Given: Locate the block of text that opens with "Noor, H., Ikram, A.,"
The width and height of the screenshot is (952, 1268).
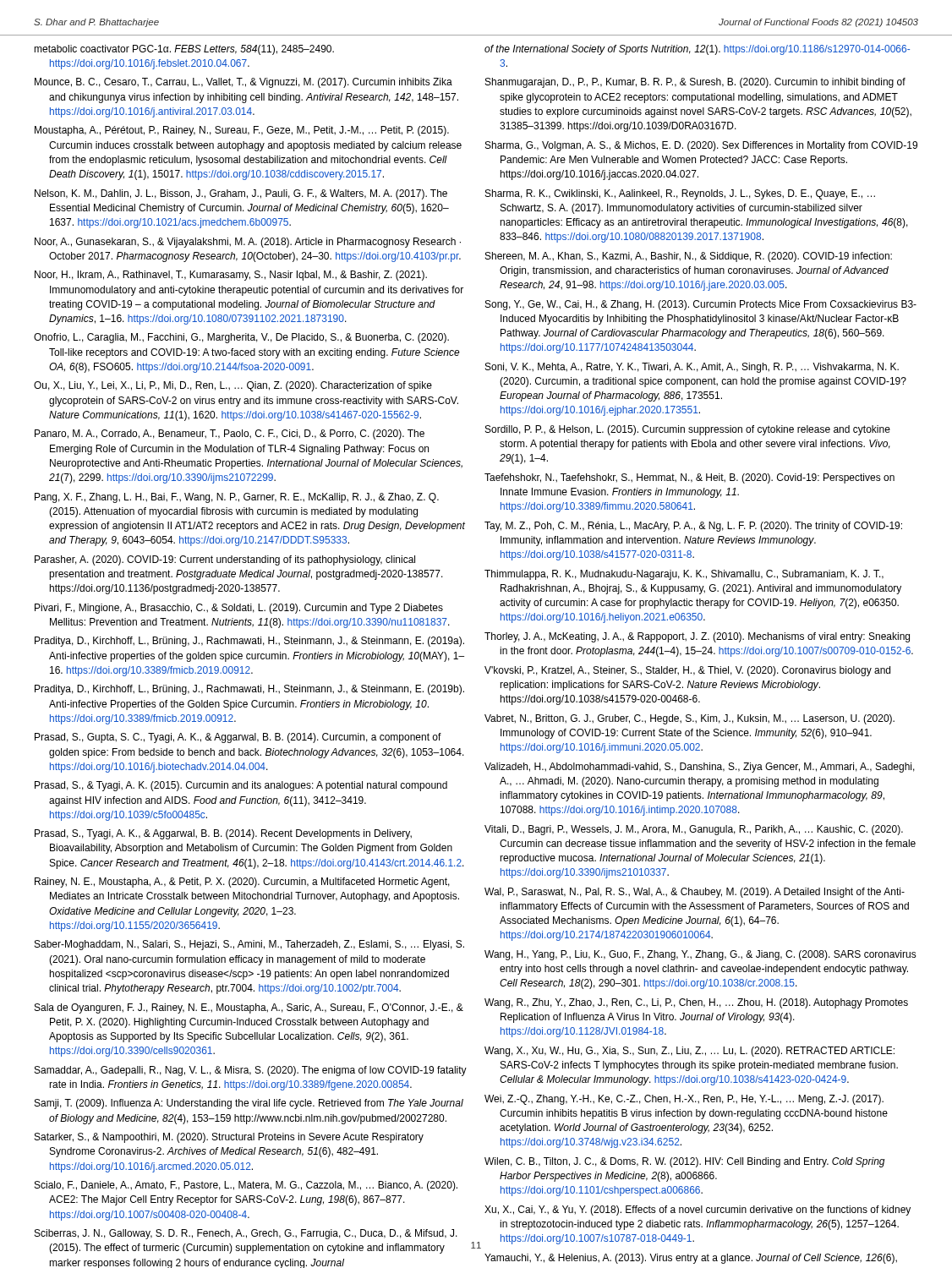Looking at the screenshot, I should [x=249, y=297].
